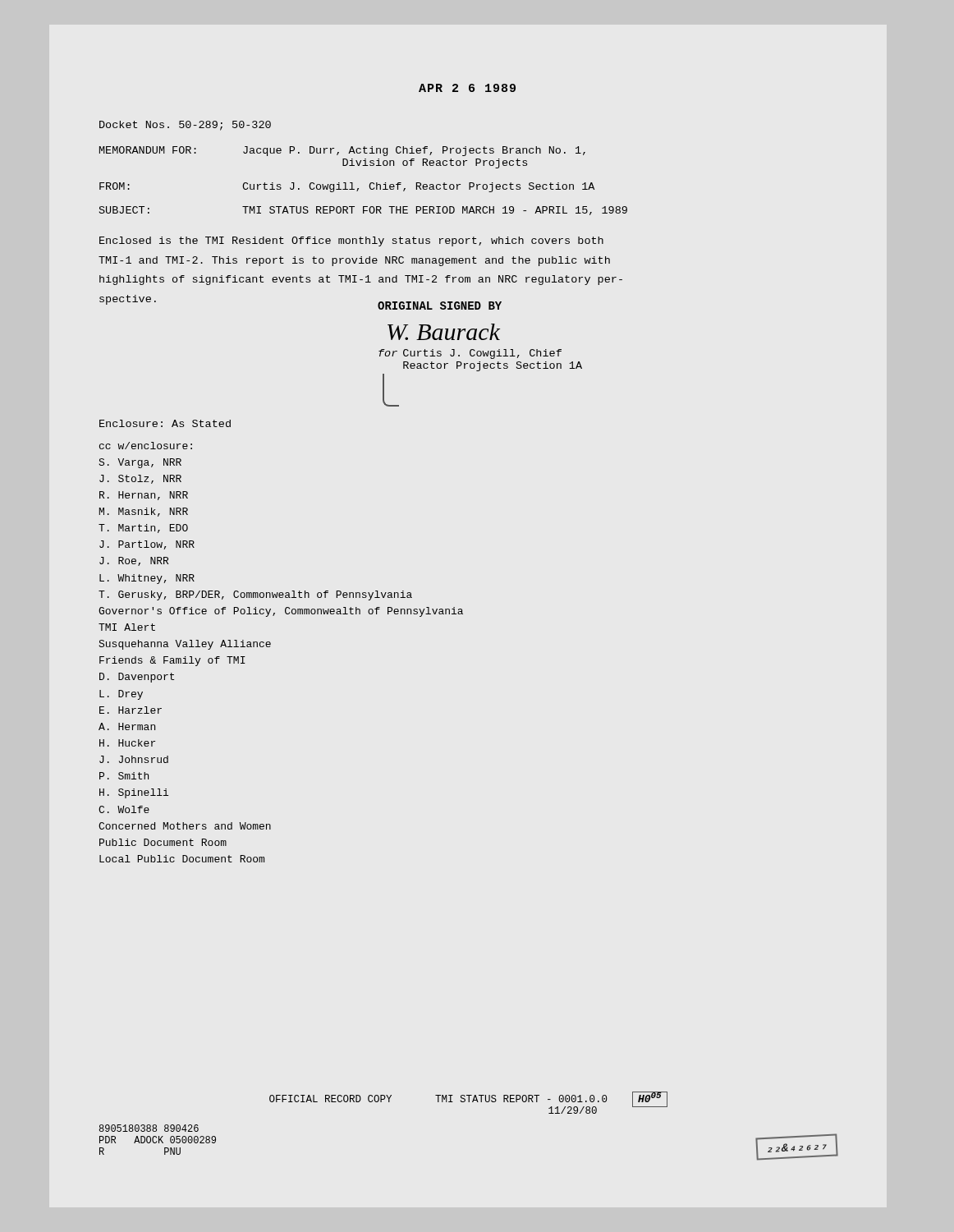Locate the text block that says "SUBJECT: TMI STATUS REPORT FOR THE"
The image size is (954, 1232).
(x=363, y=211)
